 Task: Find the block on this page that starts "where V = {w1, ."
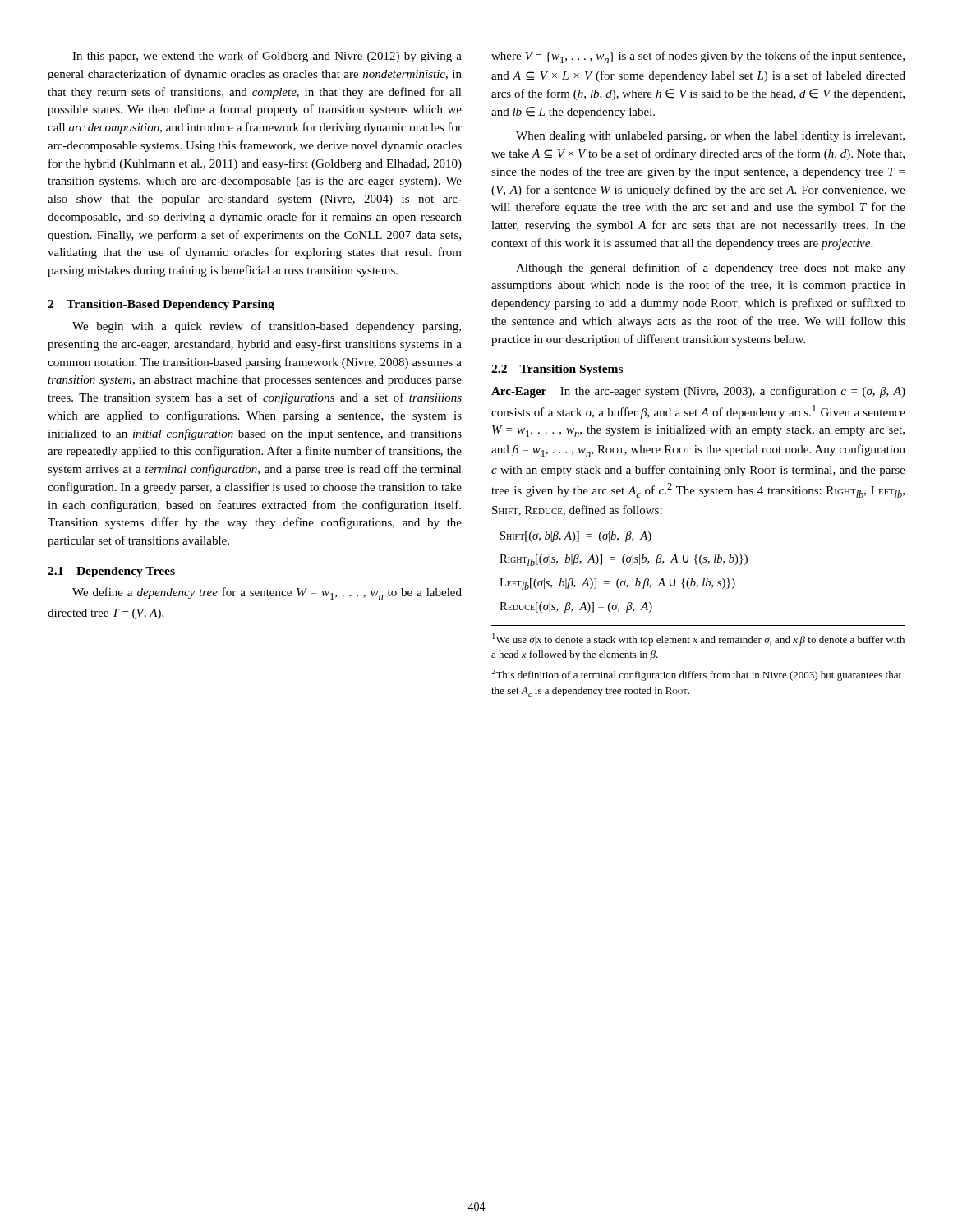click(x=698, y=198)
